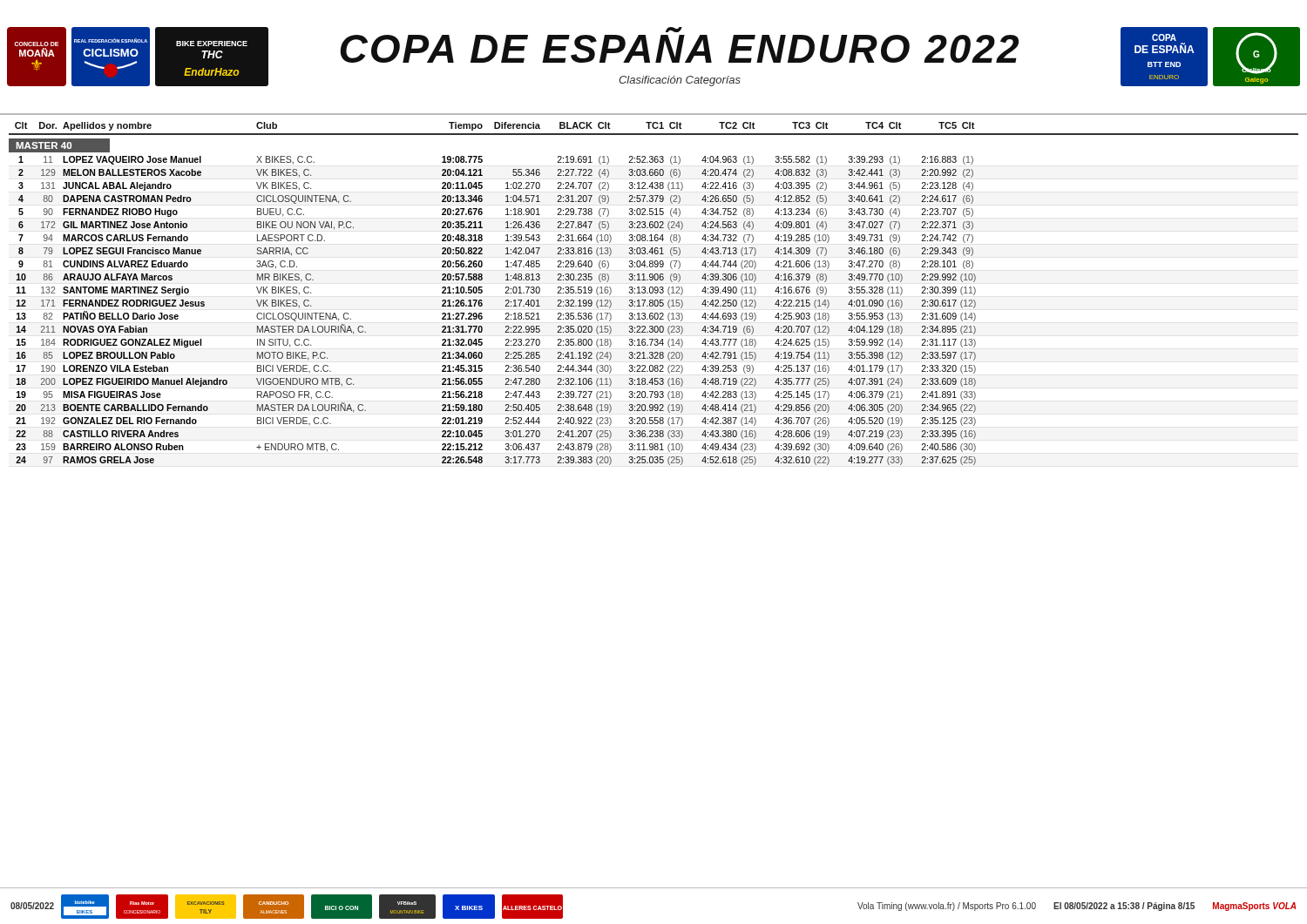Find the section header containing "Clt Dor. Apellidos y nombre Club"
Screen dimensions: 924x1307
[x=494, y=125]
